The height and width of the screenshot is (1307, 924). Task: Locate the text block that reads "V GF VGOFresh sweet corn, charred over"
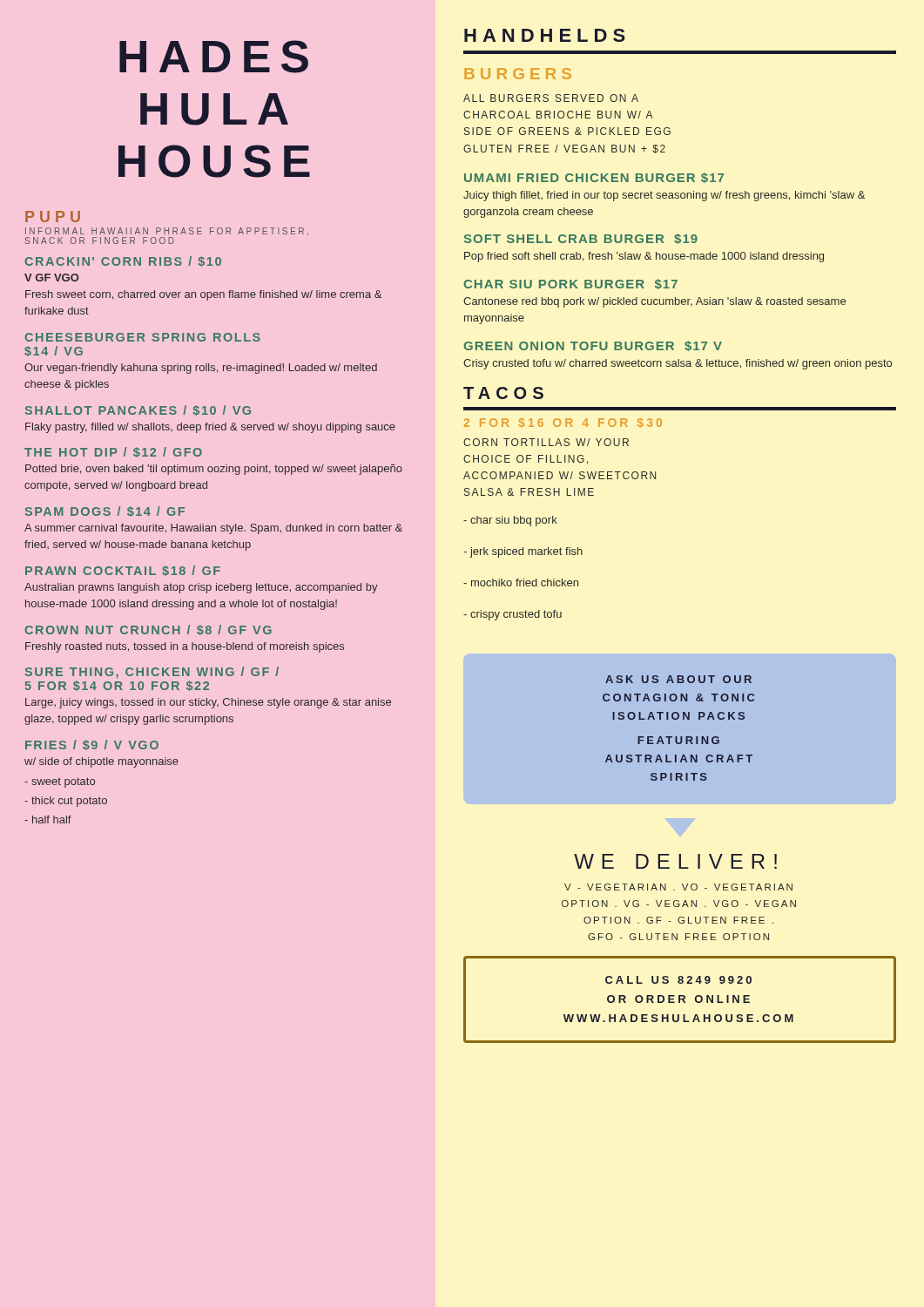point(218,295)
